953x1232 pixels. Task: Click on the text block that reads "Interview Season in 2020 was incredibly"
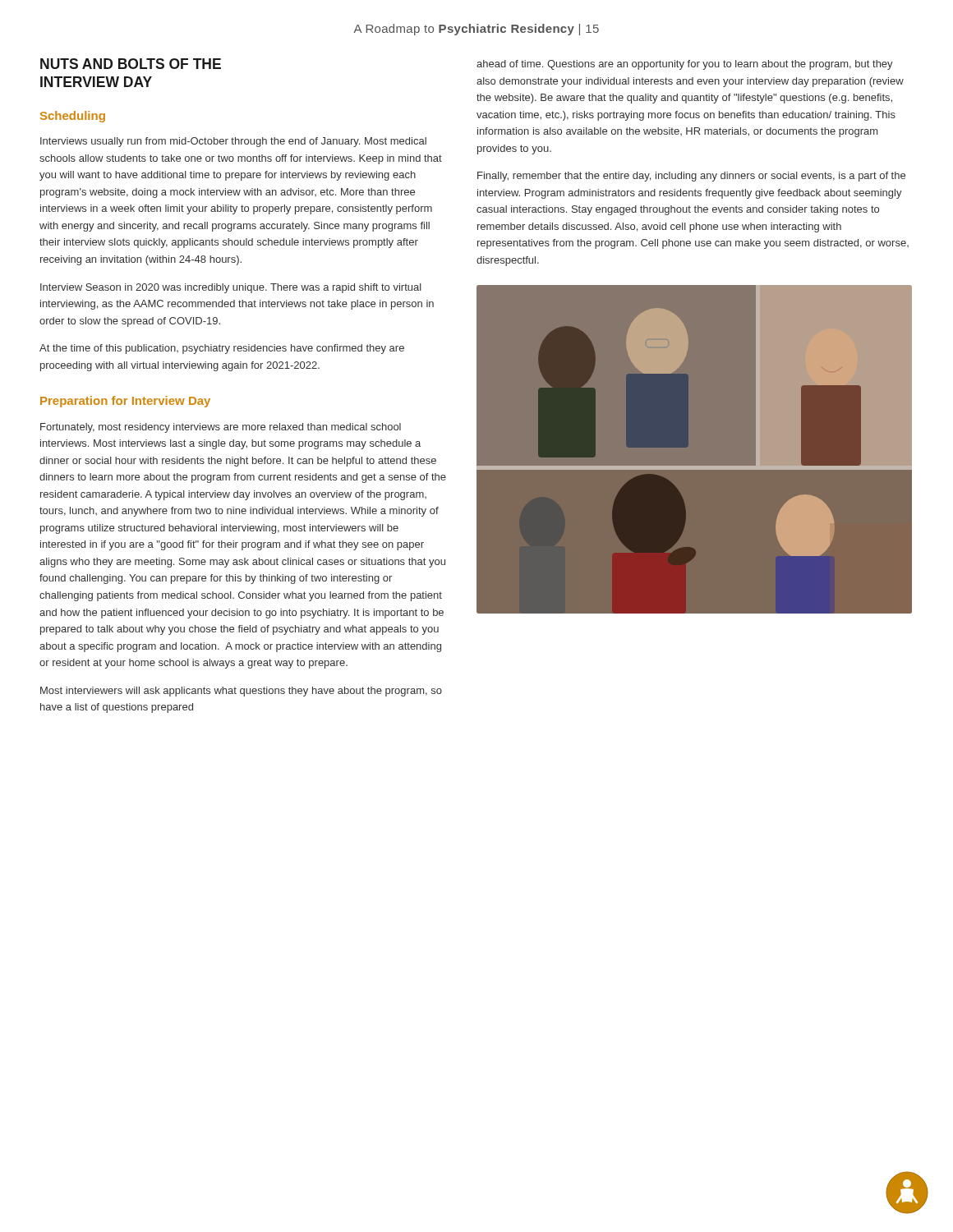coord(237,304)
